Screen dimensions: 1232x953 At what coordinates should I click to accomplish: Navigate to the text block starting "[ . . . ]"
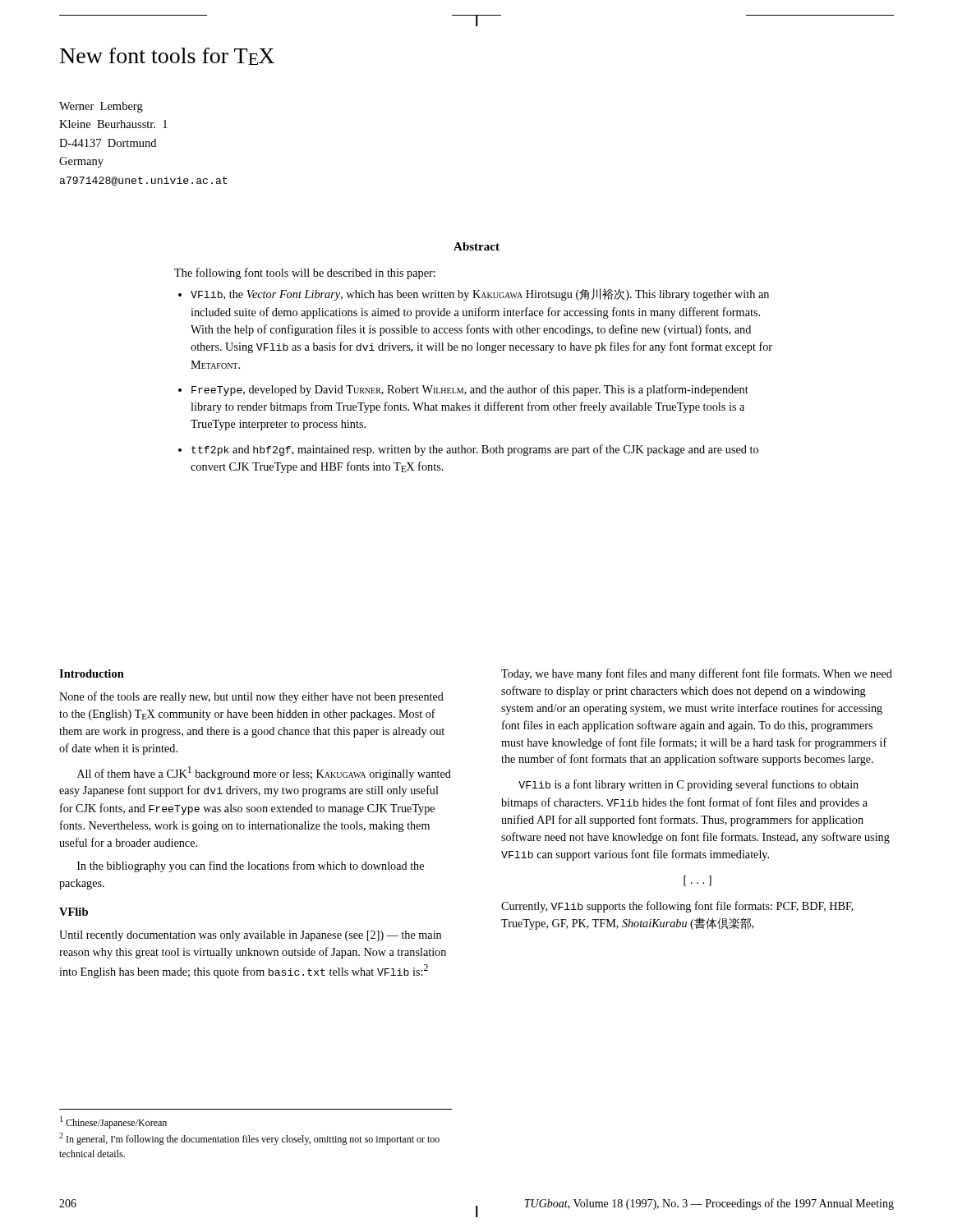698,880
